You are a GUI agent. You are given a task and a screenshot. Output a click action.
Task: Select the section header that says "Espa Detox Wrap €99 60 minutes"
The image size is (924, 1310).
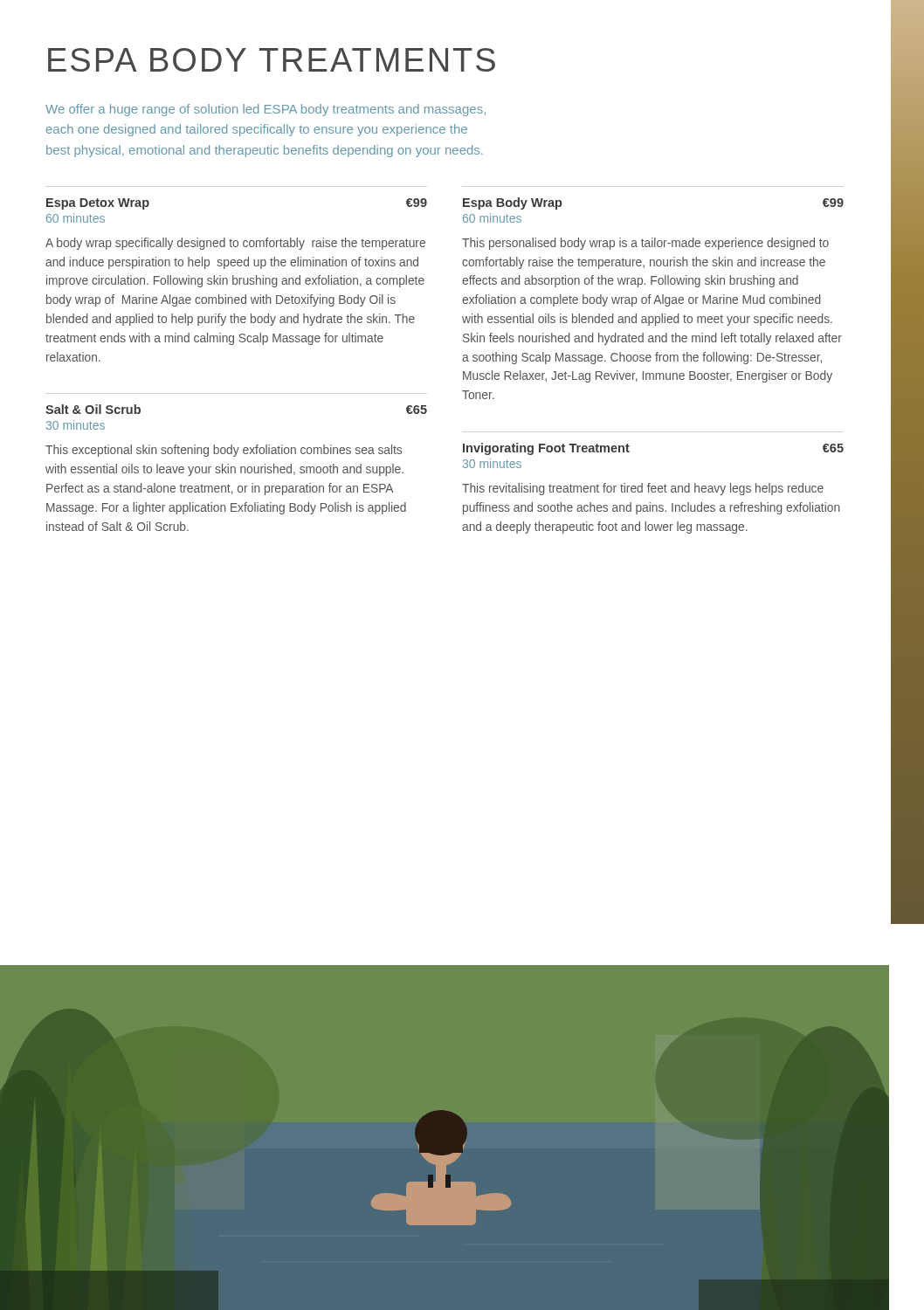pos(102,204)
